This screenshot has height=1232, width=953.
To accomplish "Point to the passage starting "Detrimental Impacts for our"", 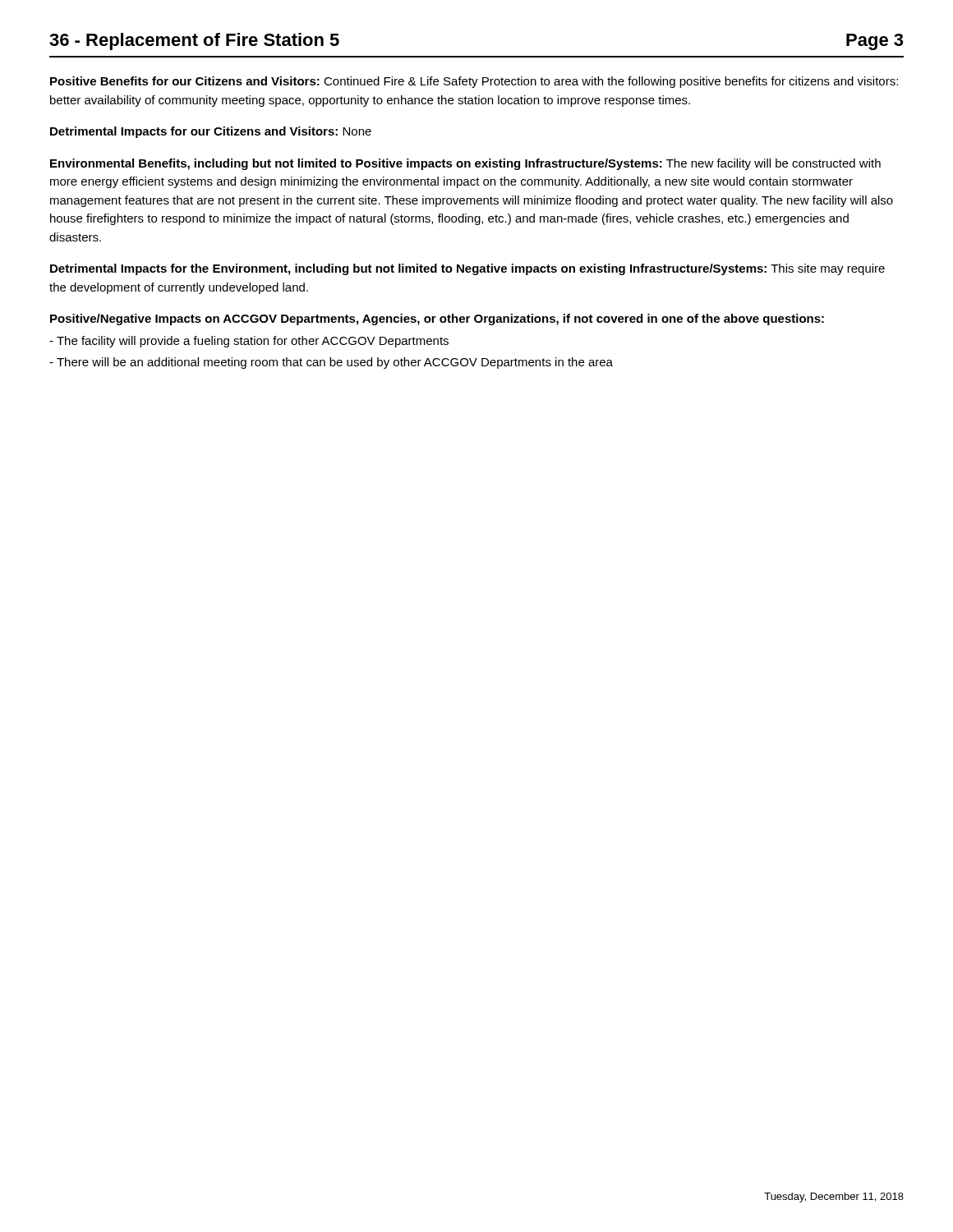I will tap(211, 132).
